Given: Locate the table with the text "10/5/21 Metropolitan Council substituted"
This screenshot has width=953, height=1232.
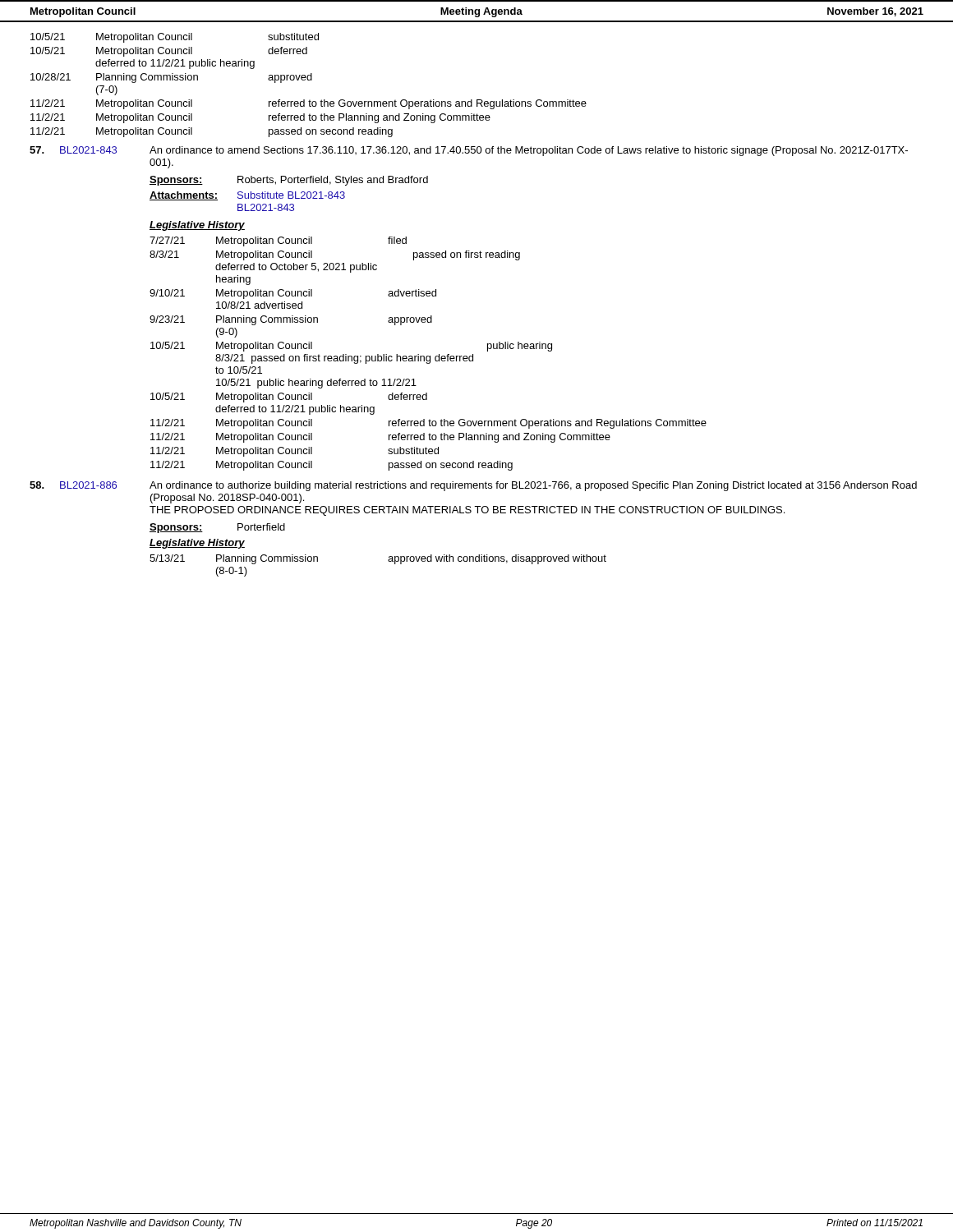Looking at the screenshot, I should point(476,84).
